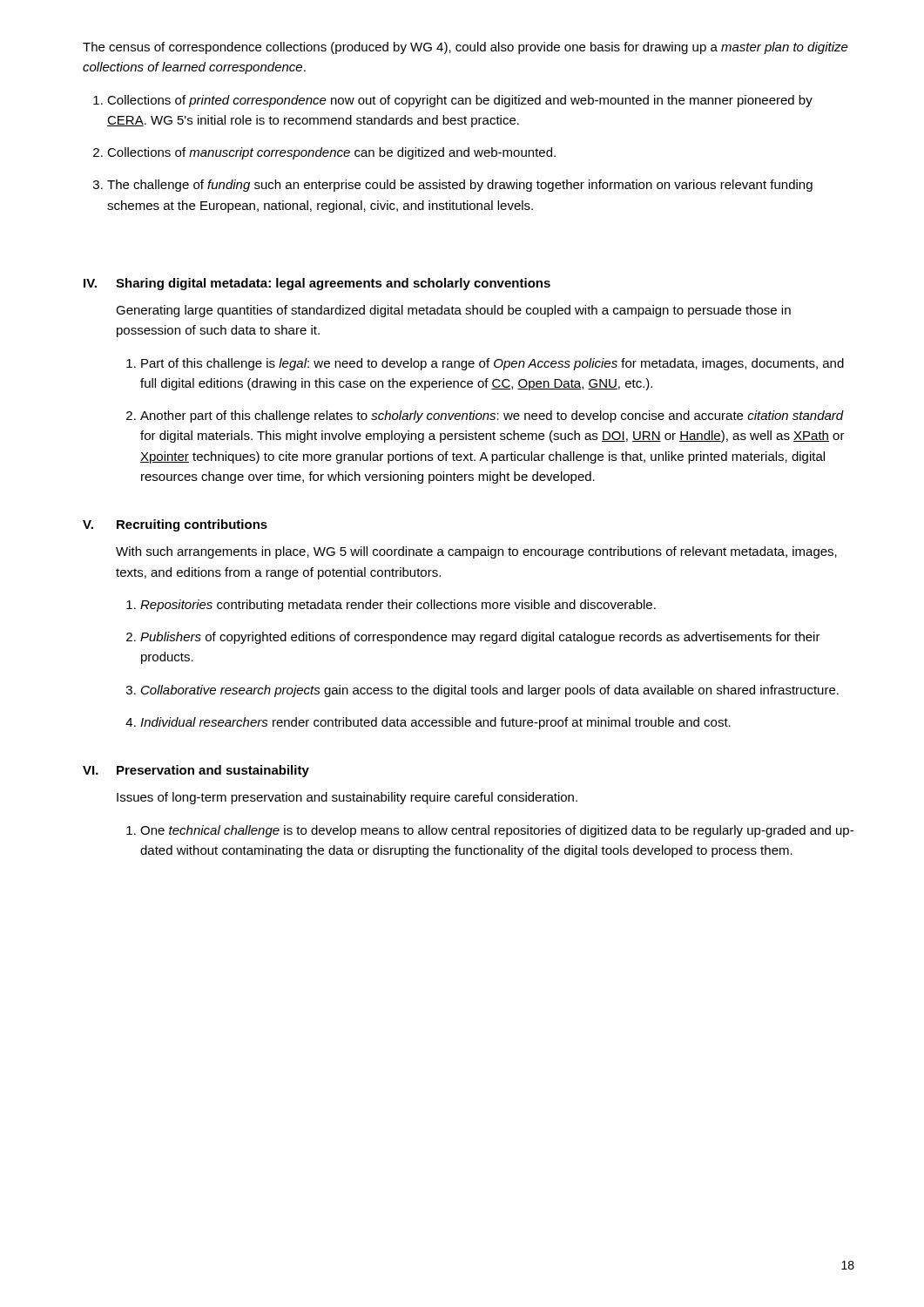This screenshot has width=924, height=1307.
Task: Navigate to the passage starting "Another part of this challenge relates to scholarly"
Action: [x=492, y=446]
